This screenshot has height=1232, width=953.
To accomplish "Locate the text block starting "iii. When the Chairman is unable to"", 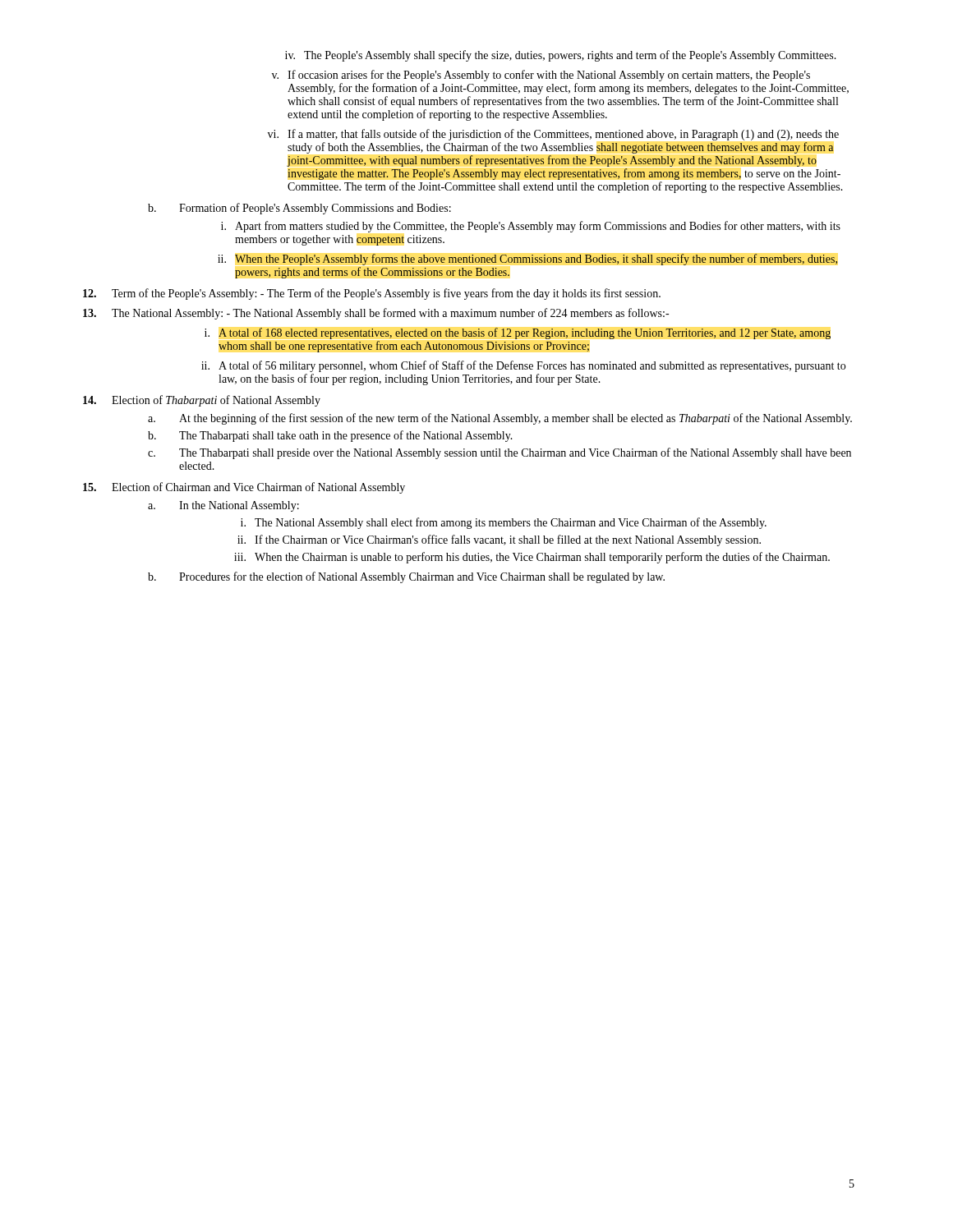I will coord(534,558).
